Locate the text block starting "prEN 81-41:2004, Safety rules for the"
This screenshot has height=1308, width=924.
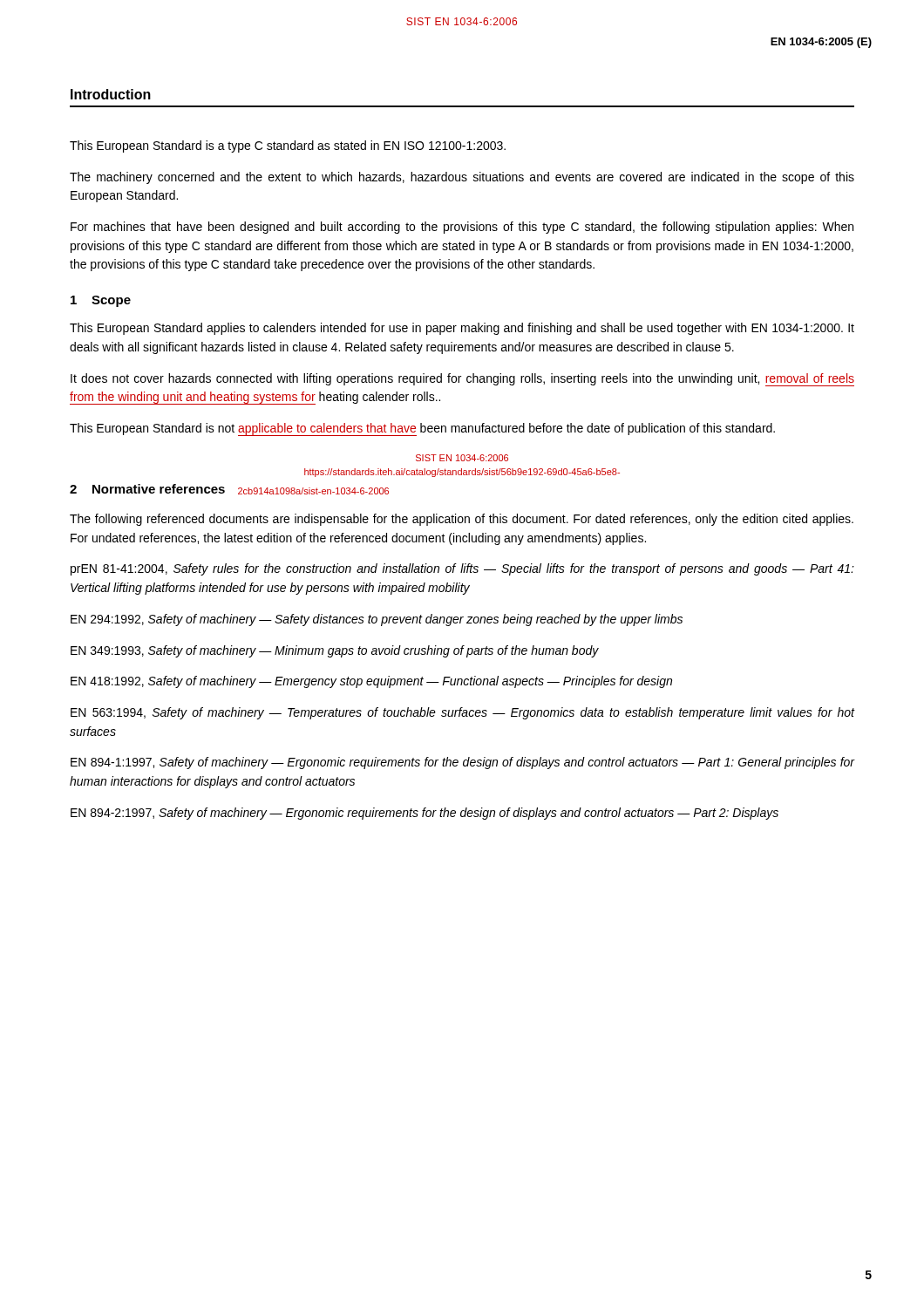pos(462,579)
